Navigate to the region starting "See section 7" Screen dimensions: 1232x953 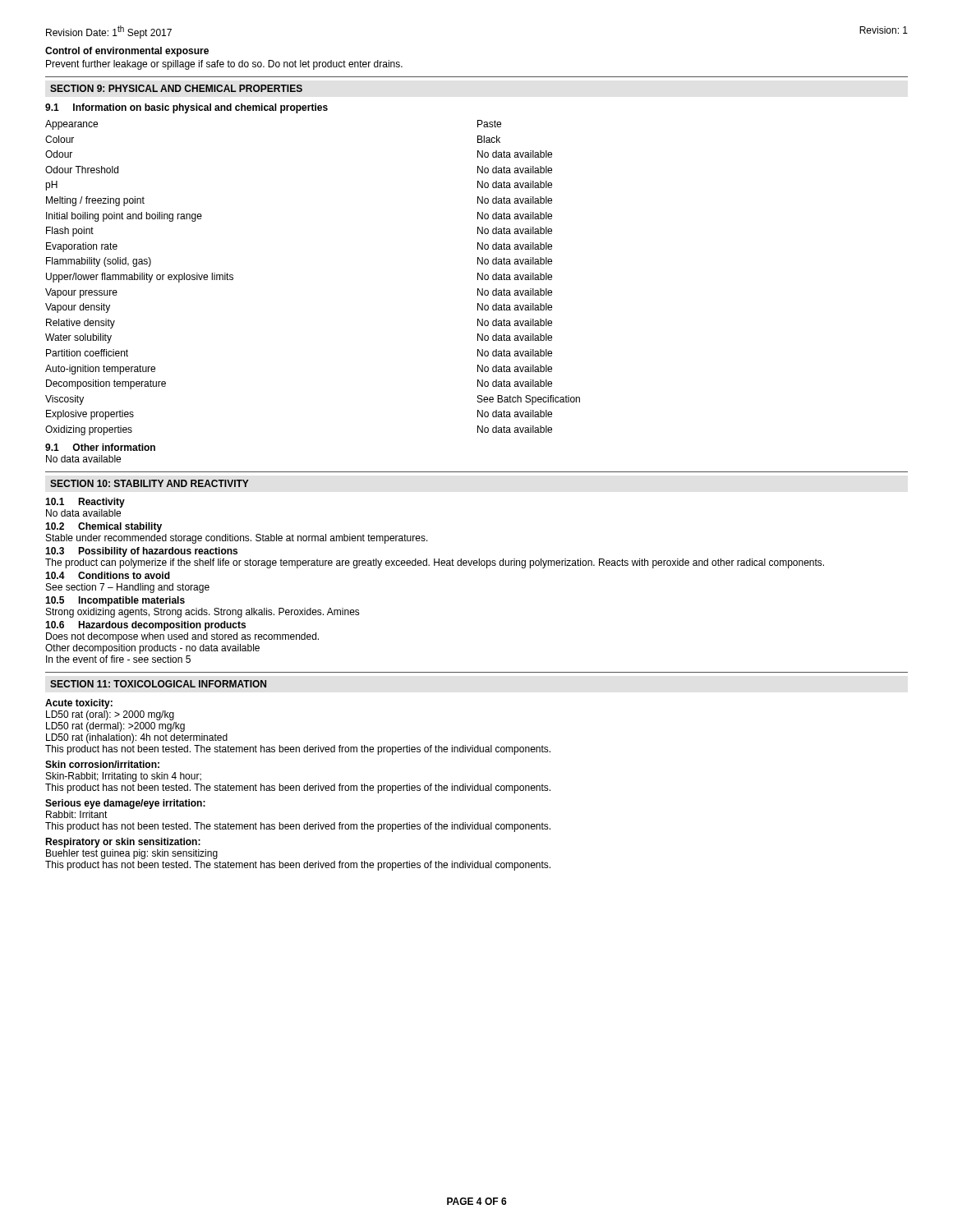127,588
